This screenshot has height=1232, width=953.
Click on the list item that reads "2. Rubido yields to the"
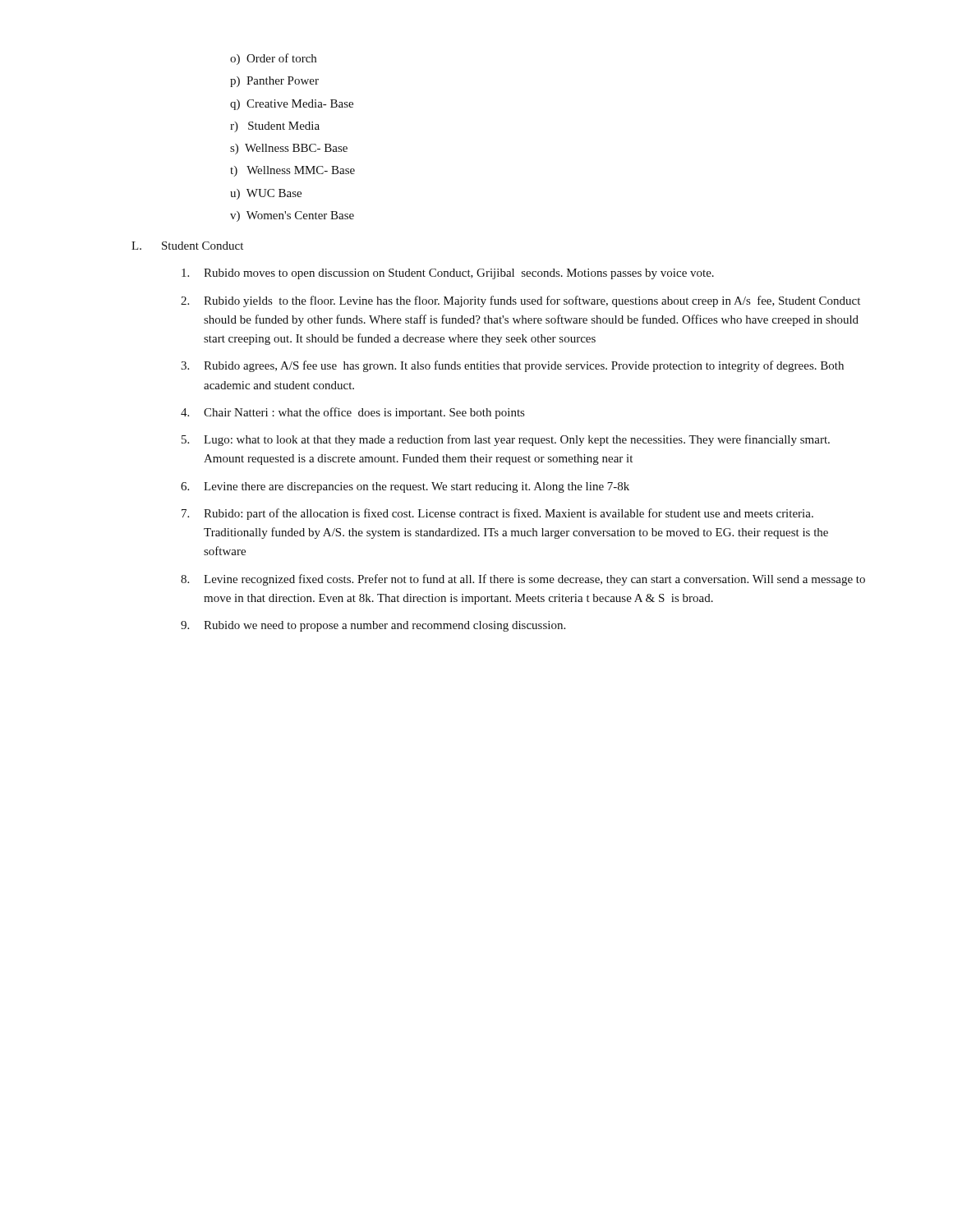point(526,320)
